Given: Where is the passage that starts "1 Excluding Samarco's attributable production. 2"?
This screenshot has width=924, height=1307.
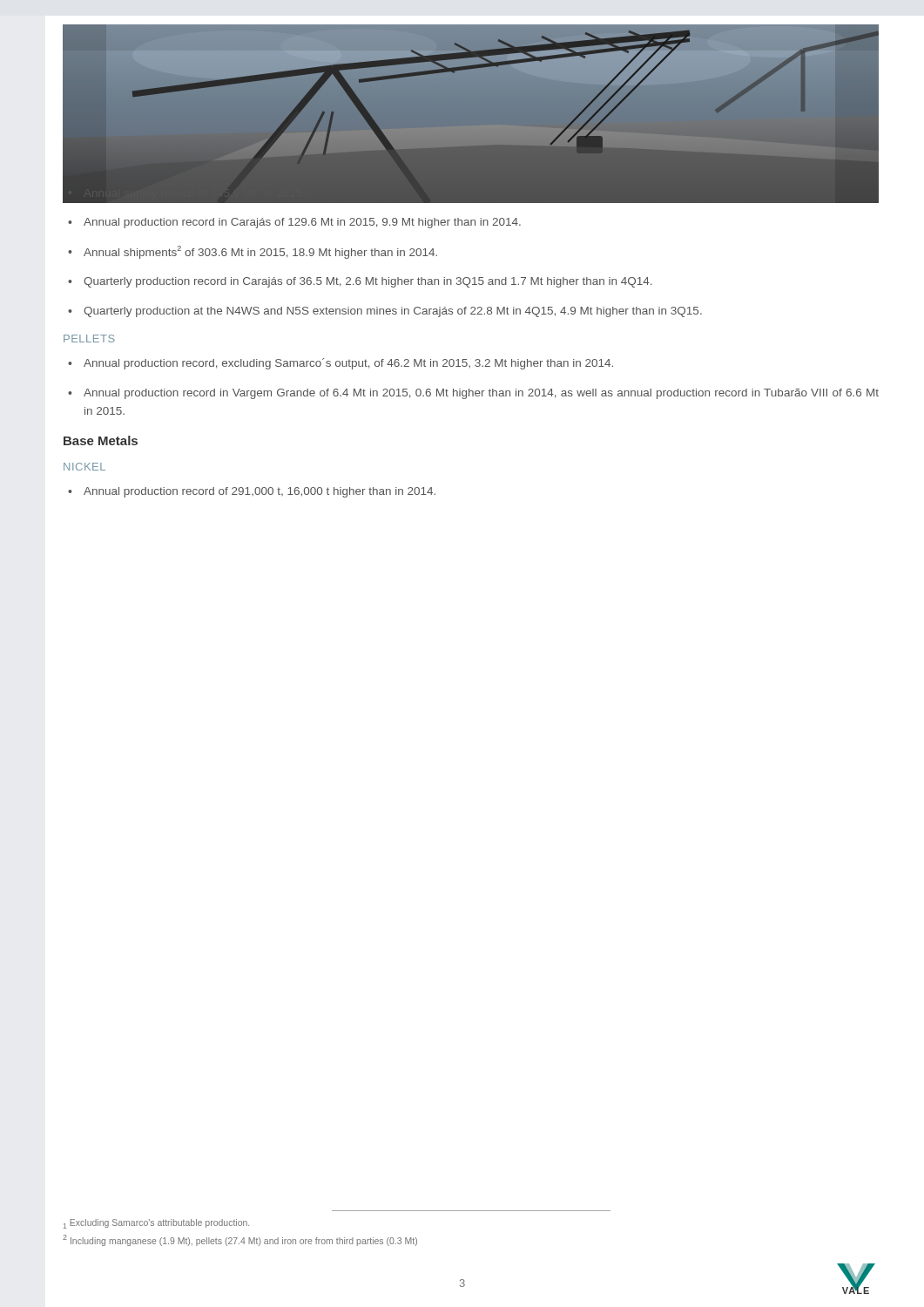Looking at the screenshot, I should (x=240, y=1231).
